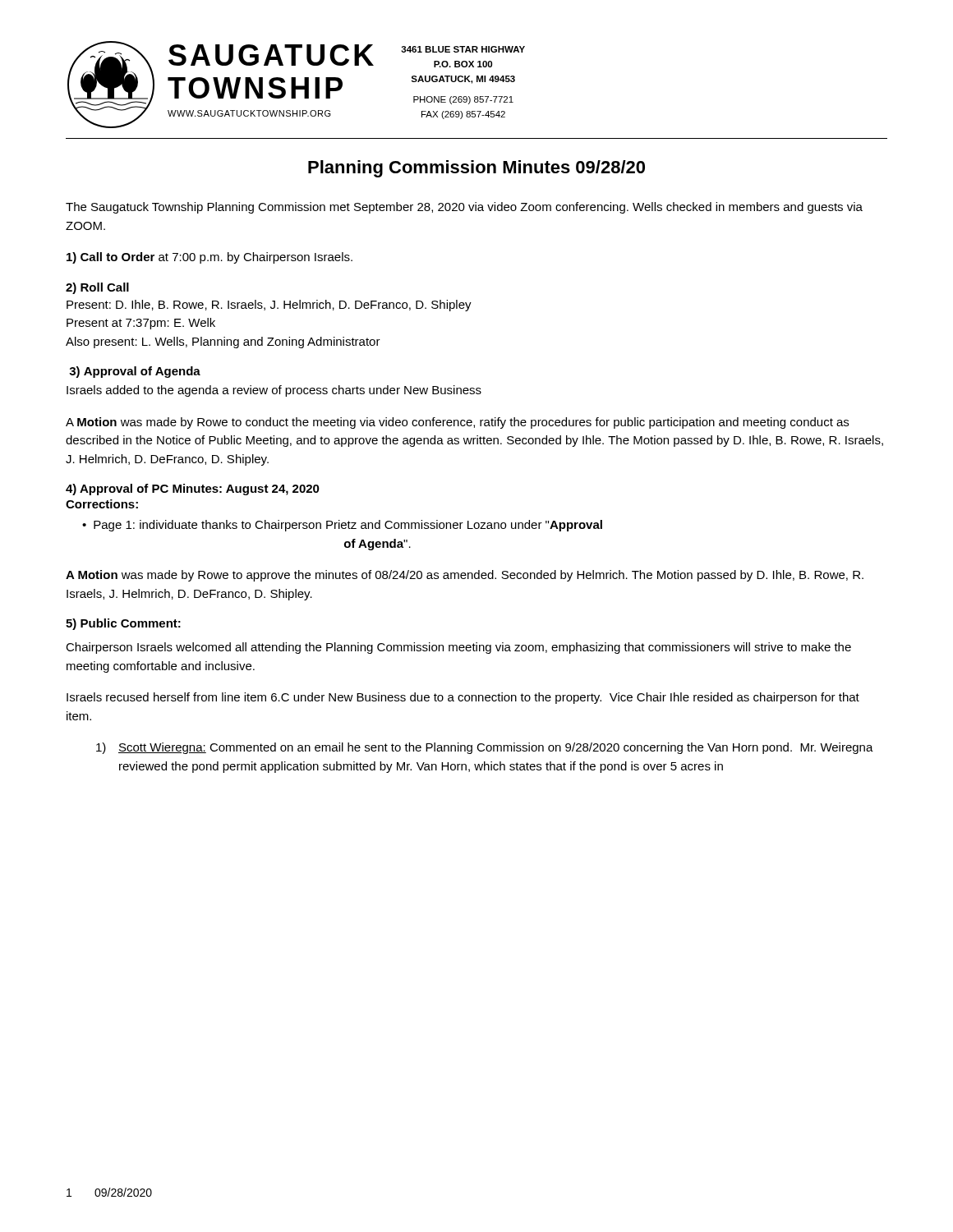This screenshot has width=953, height=1232.
Task: Point to the text starting "4) Approval of"
Action: tap(193, 488)
